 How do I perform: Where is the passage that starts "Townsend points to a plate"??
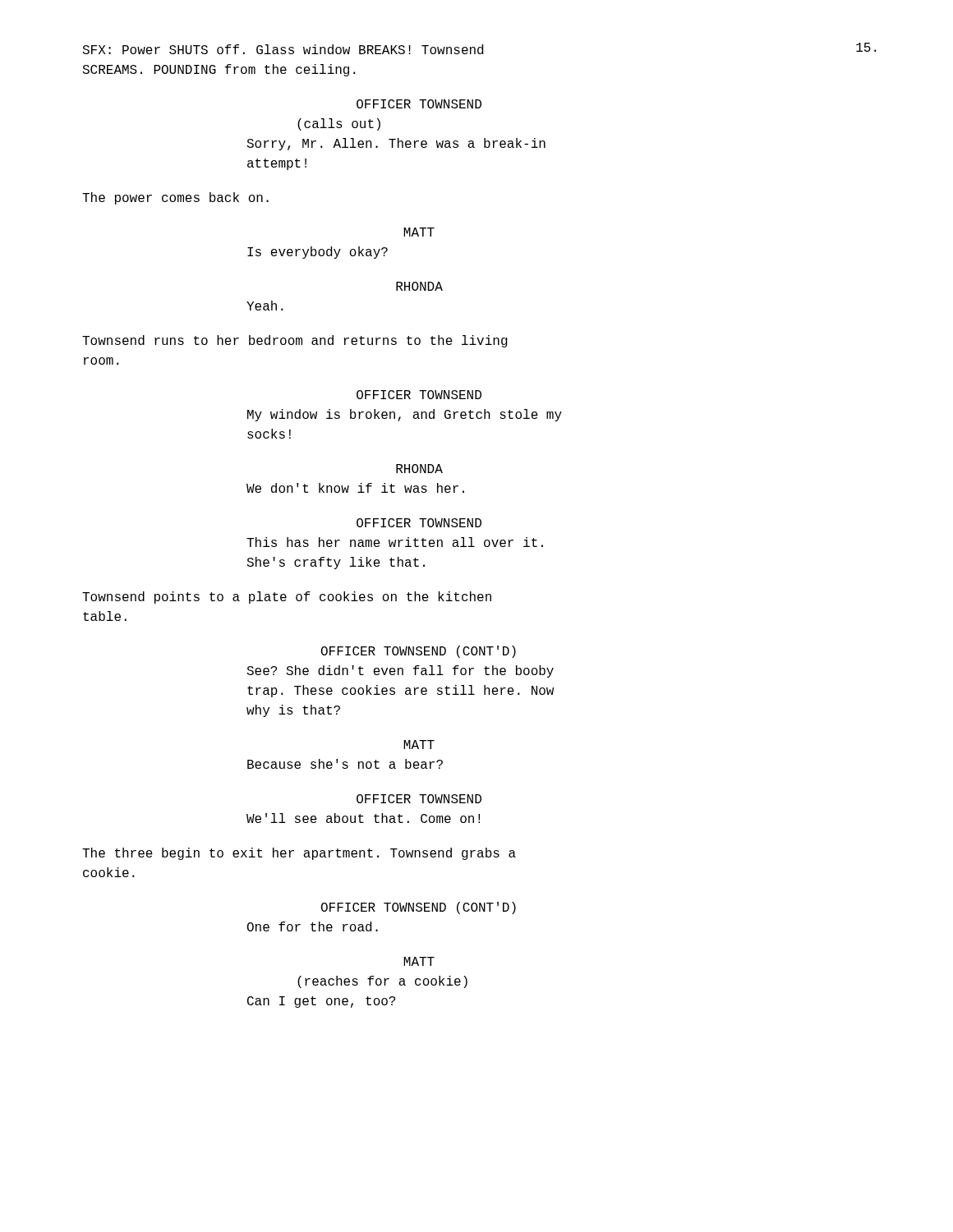pyautogui.click(x=287, y=608)
